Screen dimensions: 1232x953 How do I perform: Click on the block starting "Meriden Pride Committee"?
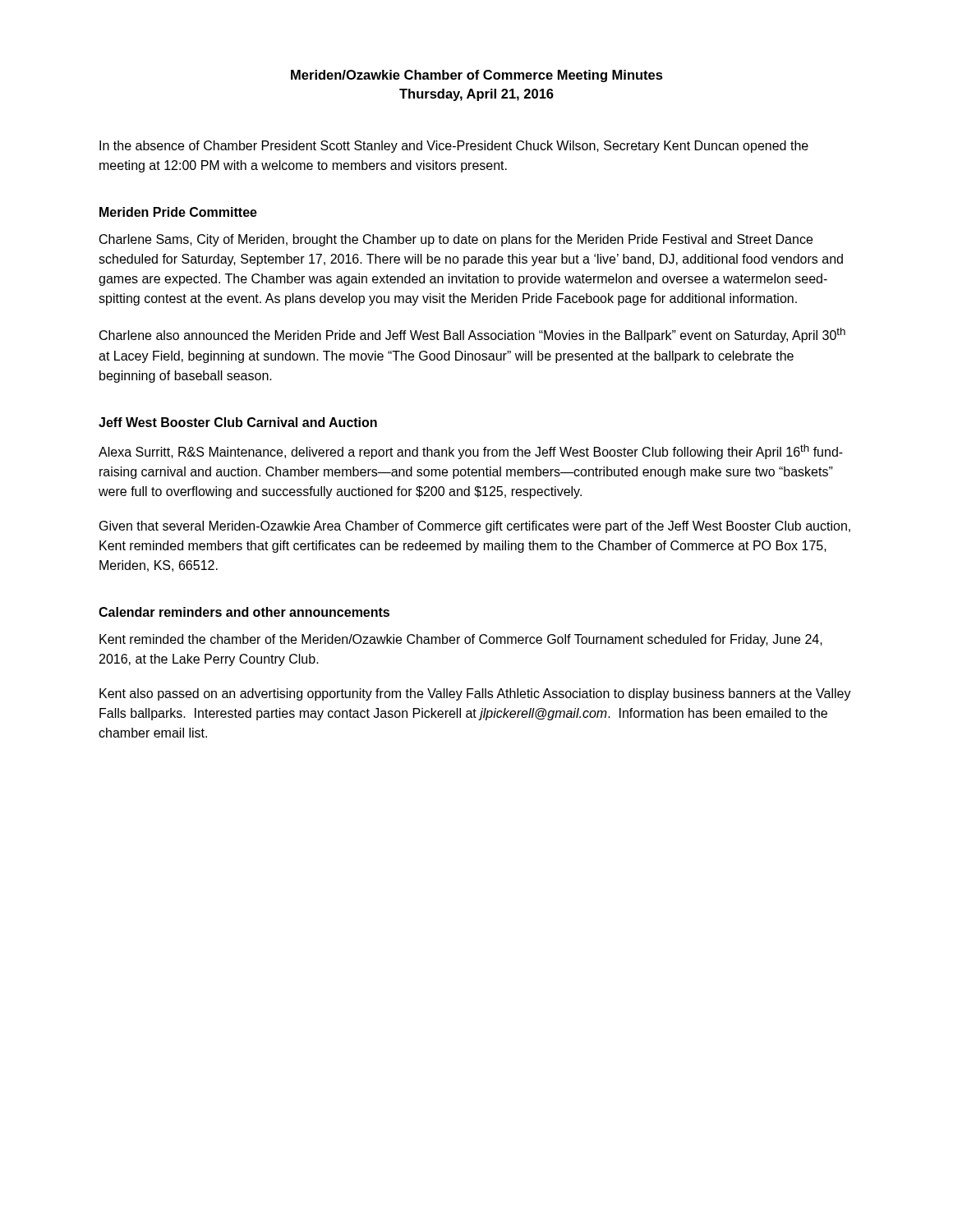(x=178, y=212)
